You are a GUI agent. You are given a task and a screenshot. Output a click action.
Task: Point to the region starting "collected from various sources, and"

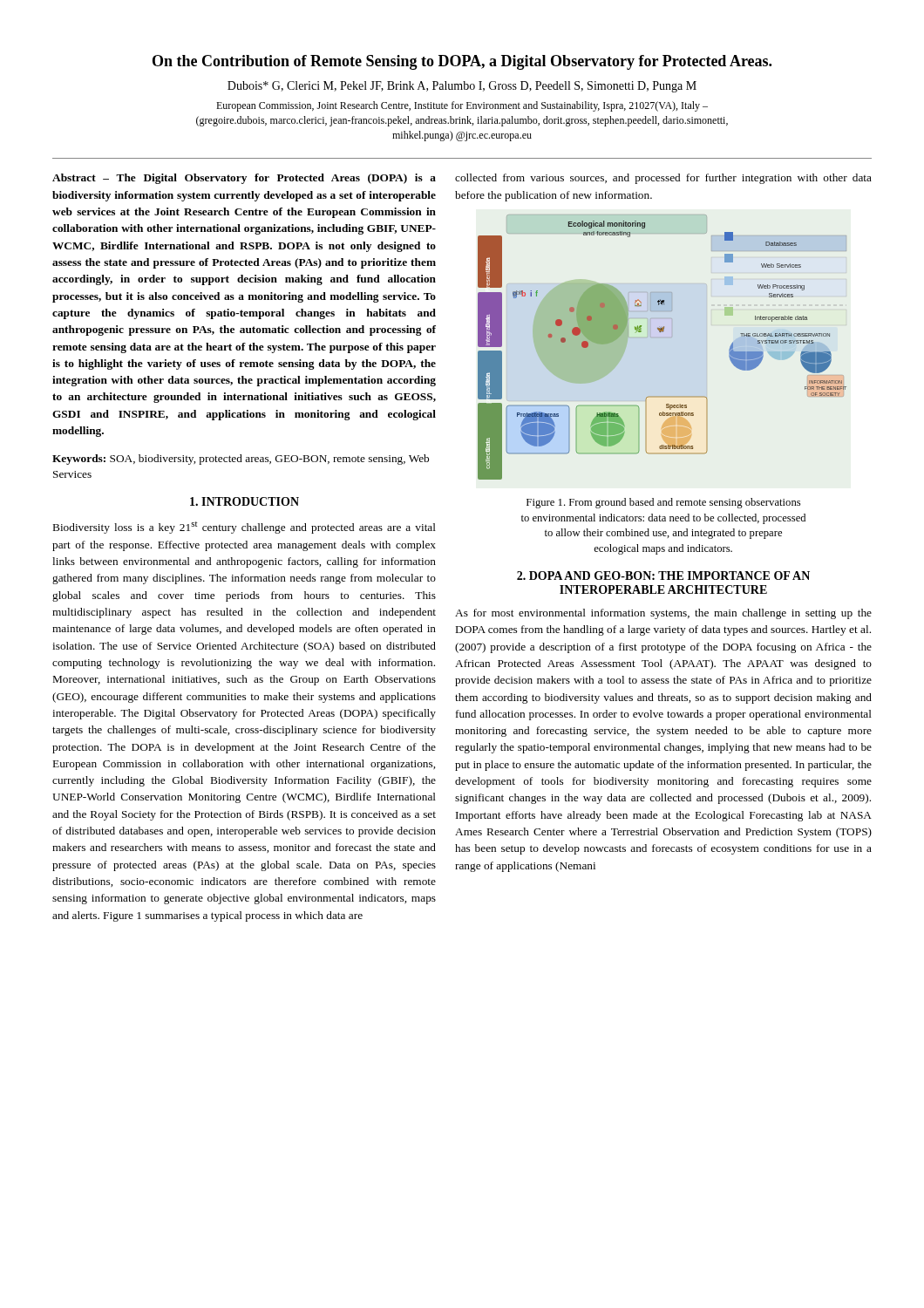pos(663,186)
